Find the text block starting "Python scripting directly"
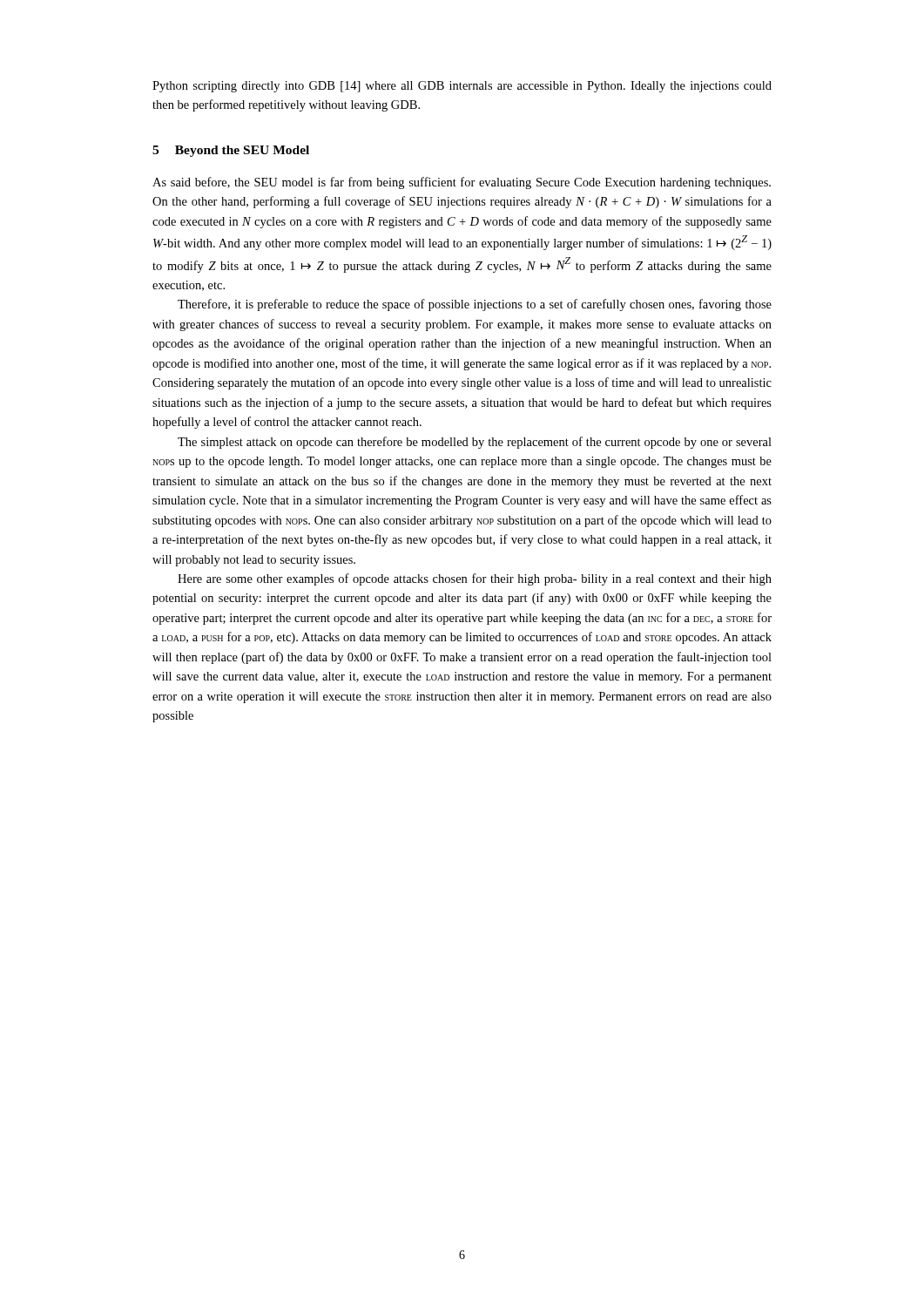This screenshot has height=1307, width=924. pyautogui.click(x=462, y=95)
